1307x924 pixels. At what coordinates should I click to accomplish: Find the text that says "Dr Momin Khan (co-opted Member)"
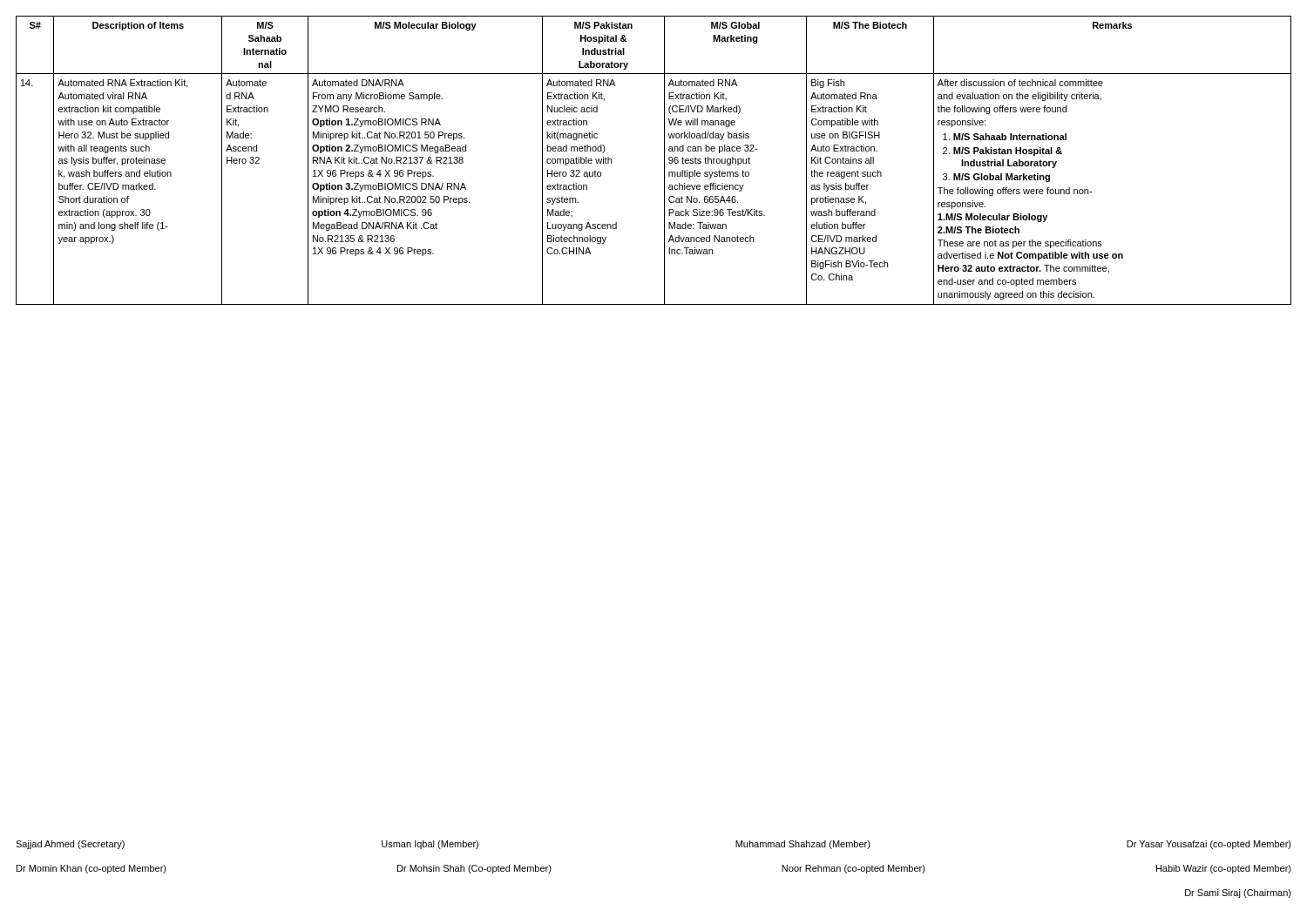91,868
